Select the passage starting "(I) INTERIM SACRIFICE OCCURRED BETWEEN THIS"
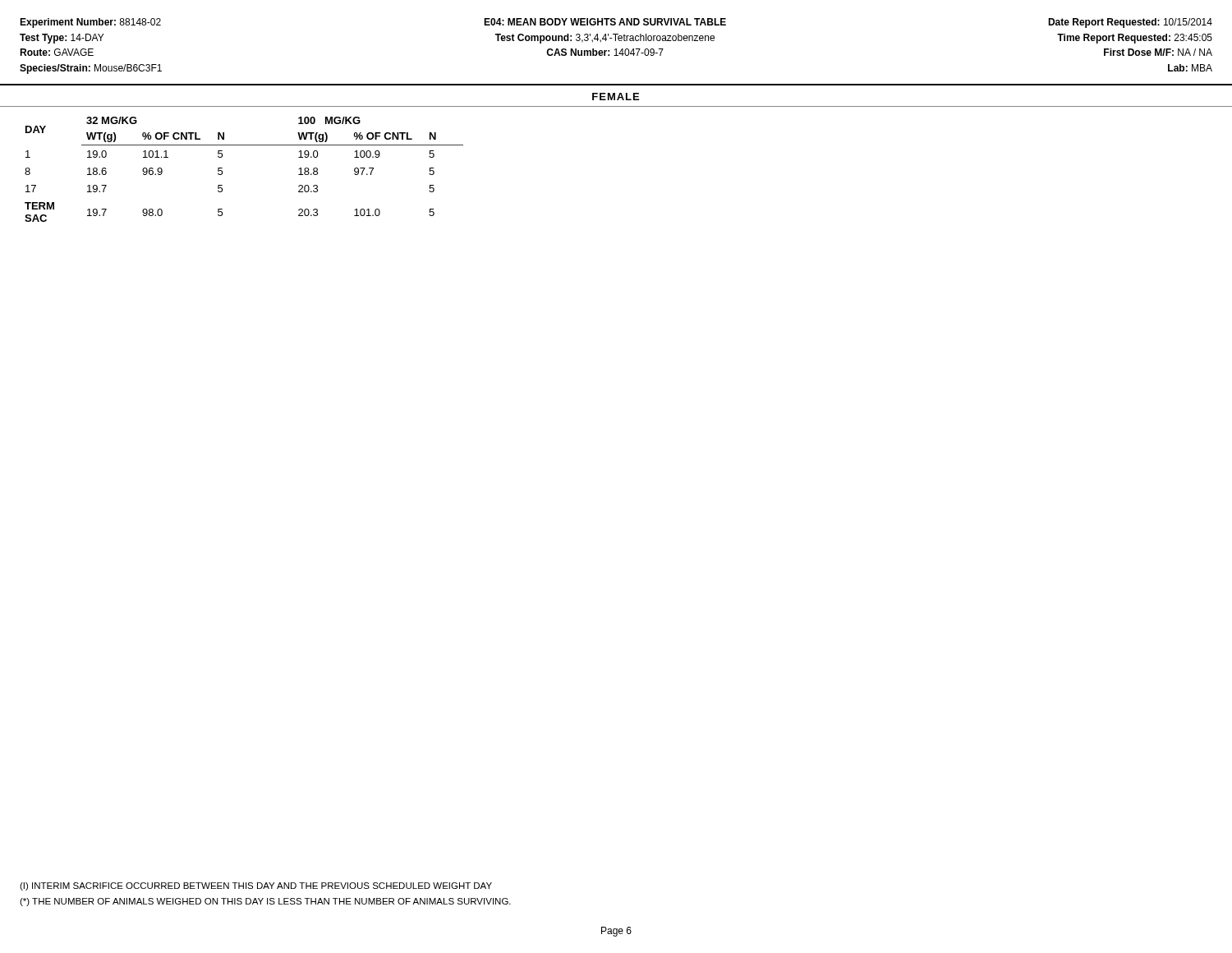Viewport: 1232px width, 953px height. (256, 886)
